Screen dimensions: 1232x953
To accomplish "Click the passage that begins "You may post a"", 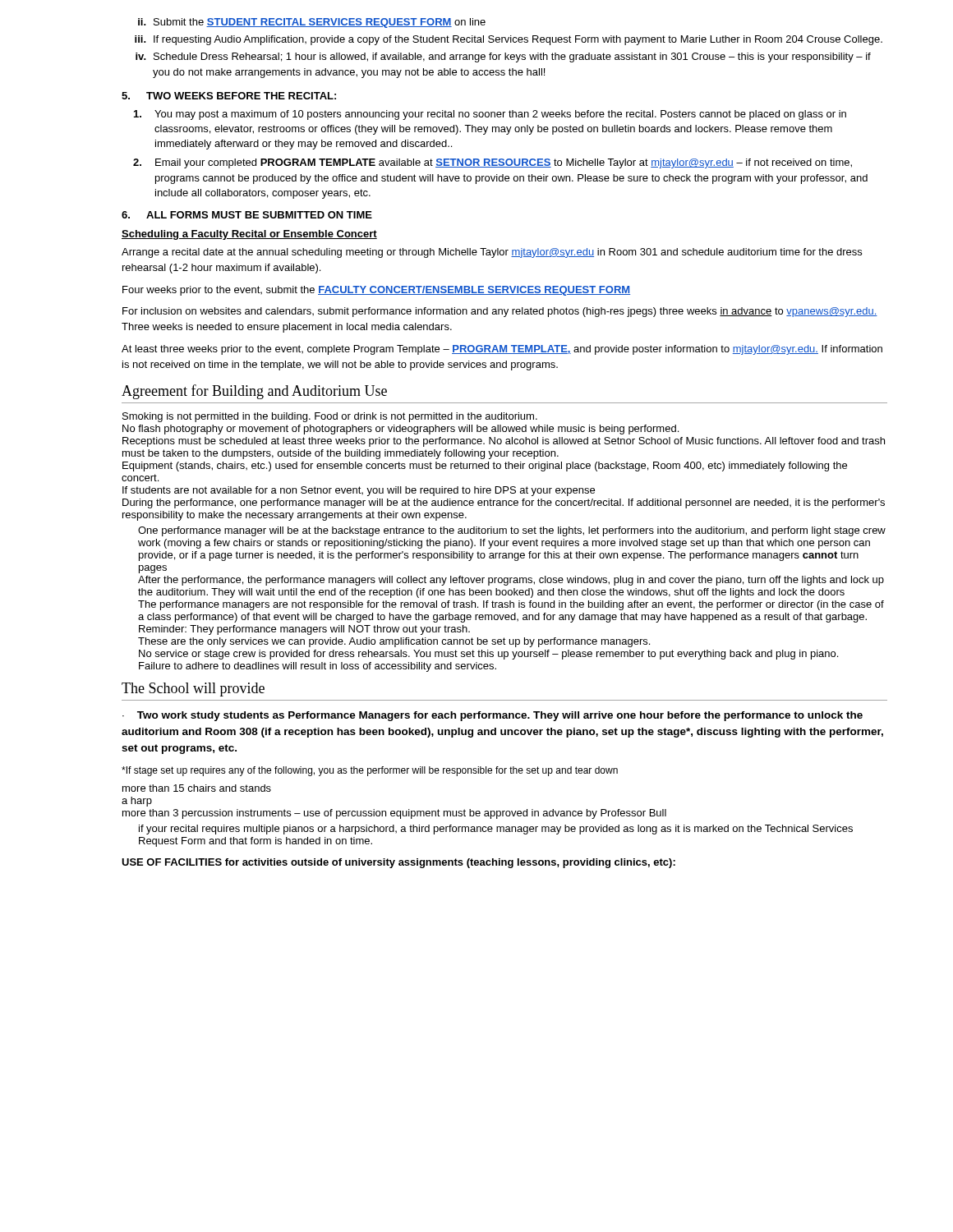I will tap(504, 129).
